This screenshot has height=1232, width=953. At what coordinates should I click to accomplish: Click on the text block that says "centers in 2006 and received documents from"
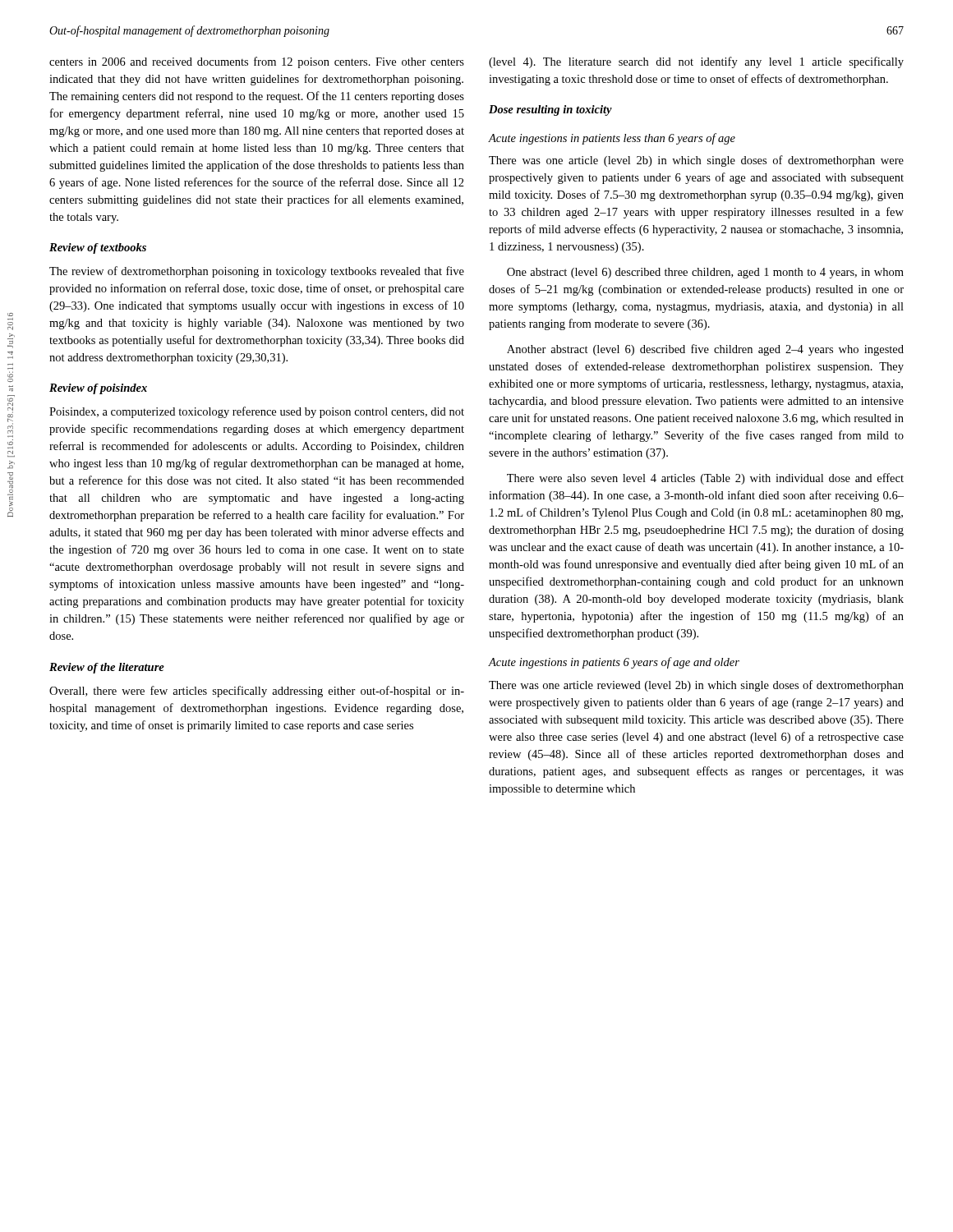pos(257,140)
